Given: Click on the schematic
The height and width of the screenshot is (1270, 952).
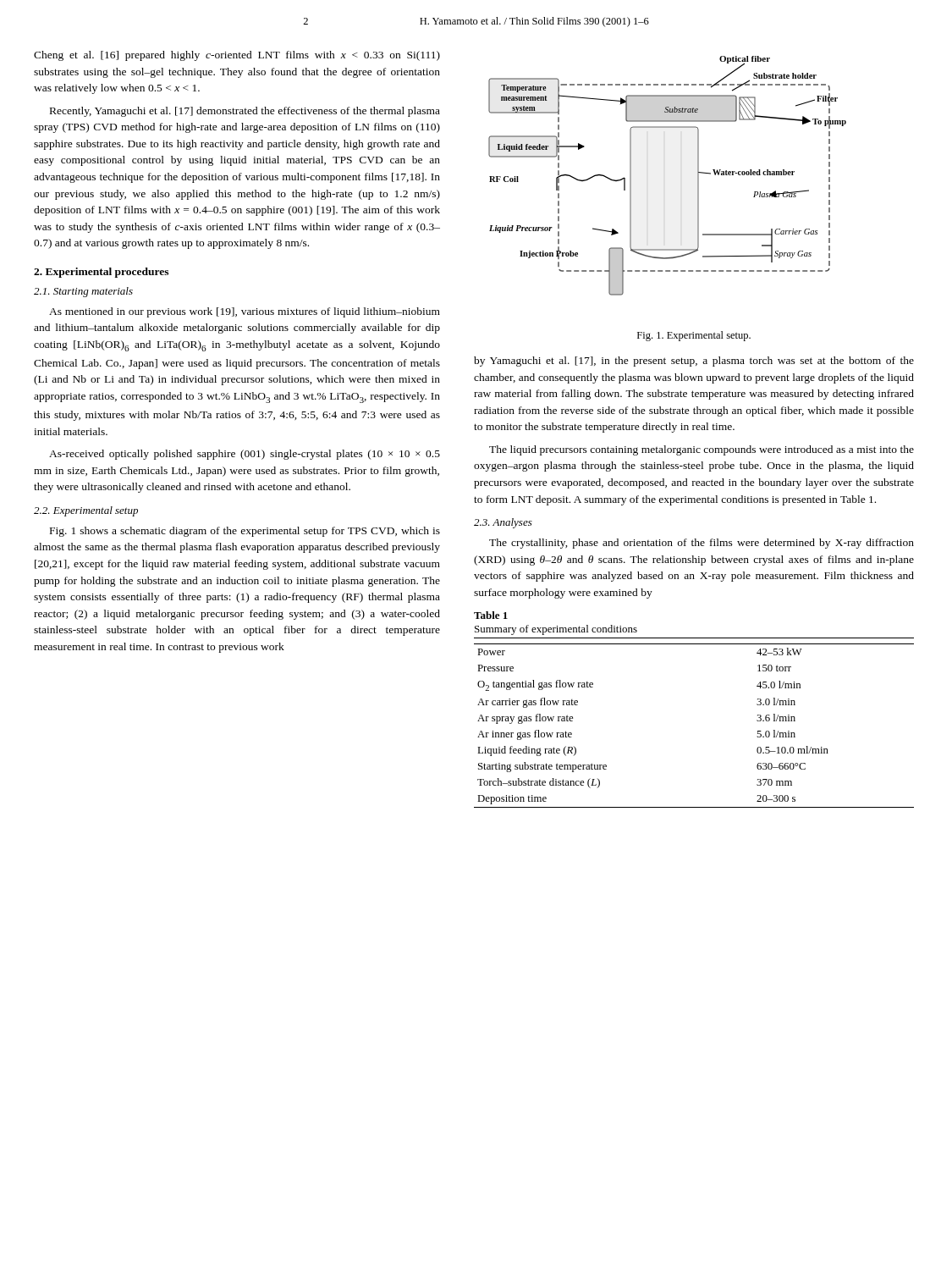Looking at the screenshot, I should click(x=694, y=186).
